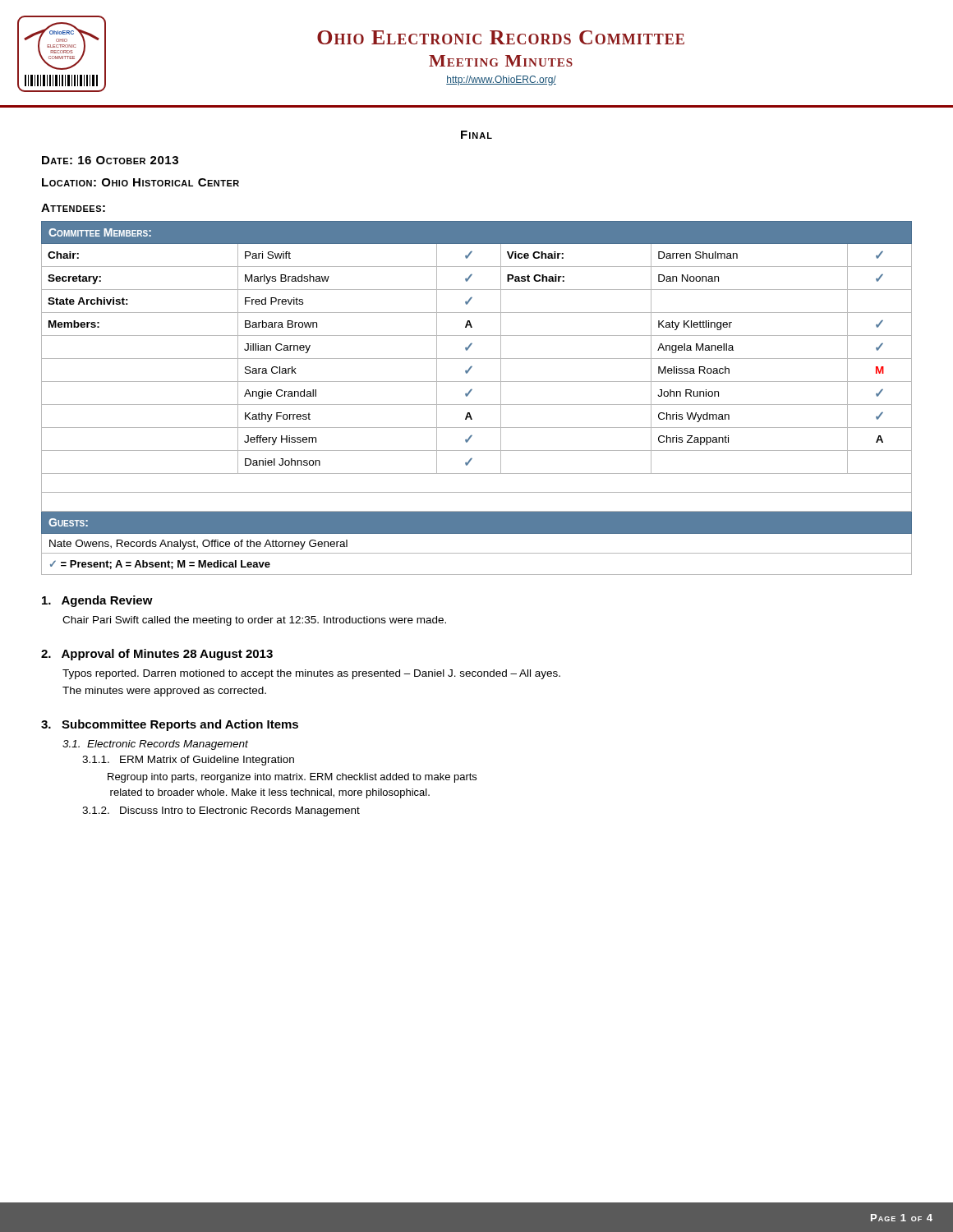Select the logo
This screenshot has width=953, height=1232.
pyautogui.click(x=62, y=55)
